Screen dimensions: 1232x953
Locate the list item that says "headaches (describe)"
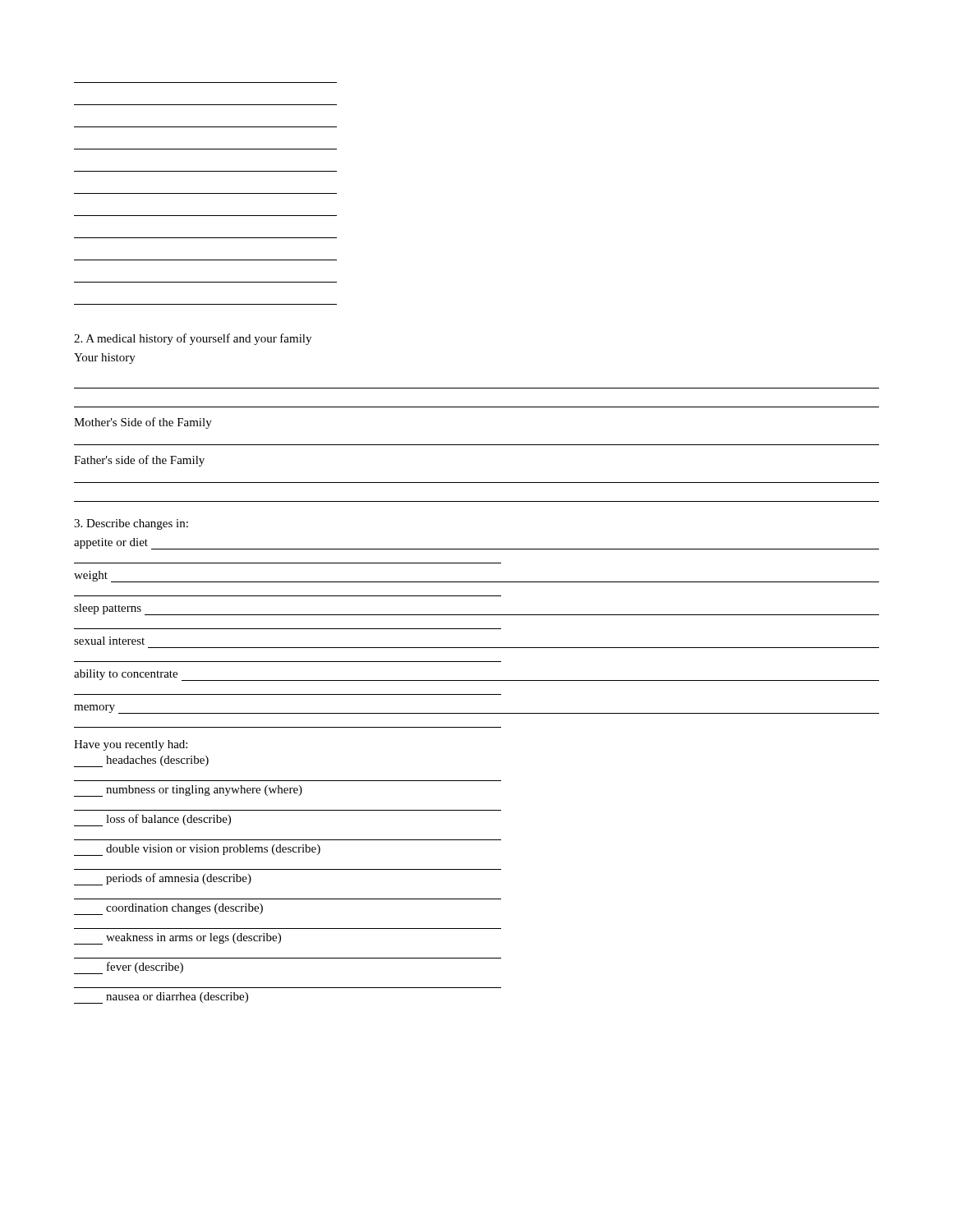[141, 761]
